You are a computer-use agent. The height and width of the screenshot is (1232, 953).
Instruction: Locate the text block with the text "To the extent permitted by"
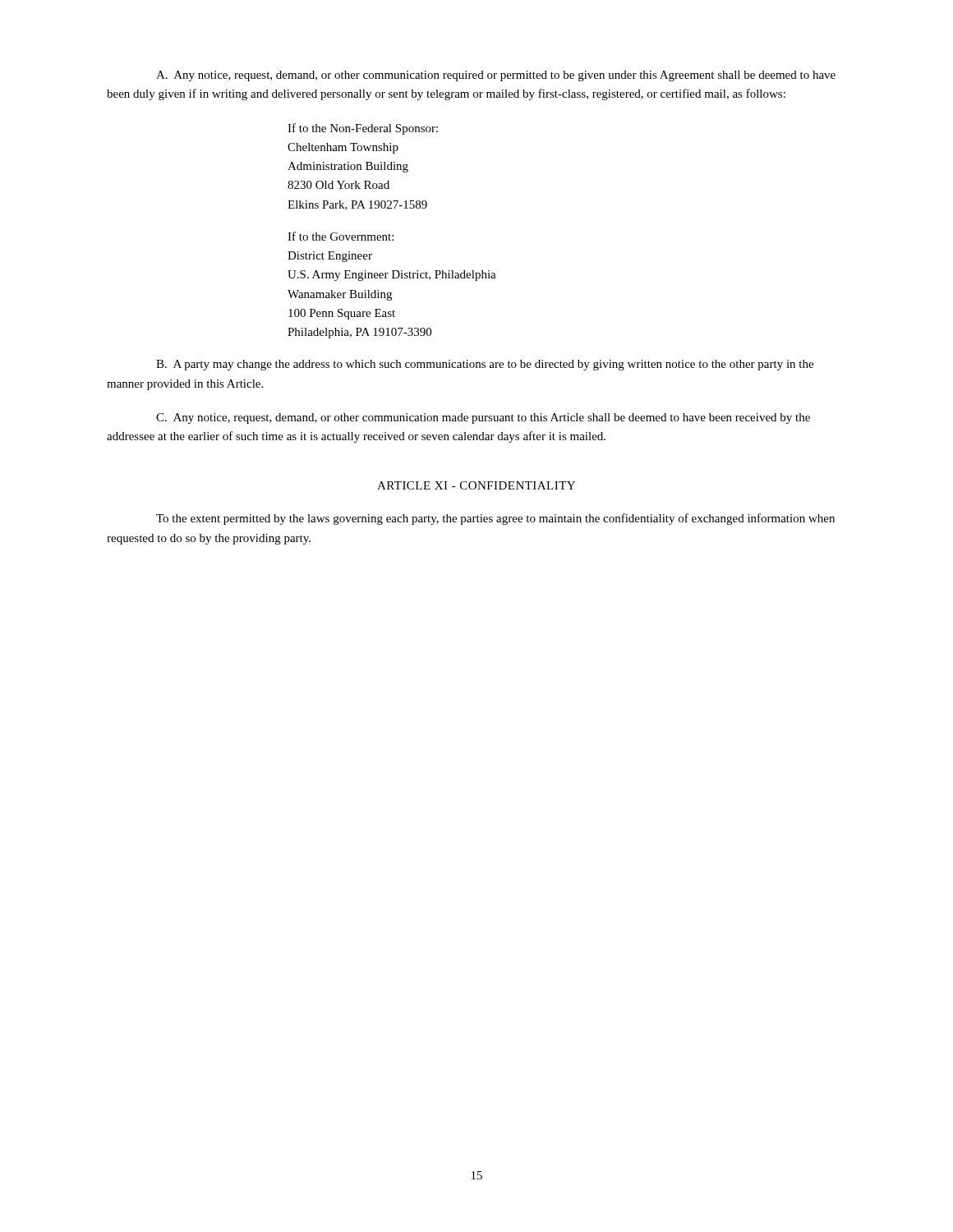tap(476, 529)
